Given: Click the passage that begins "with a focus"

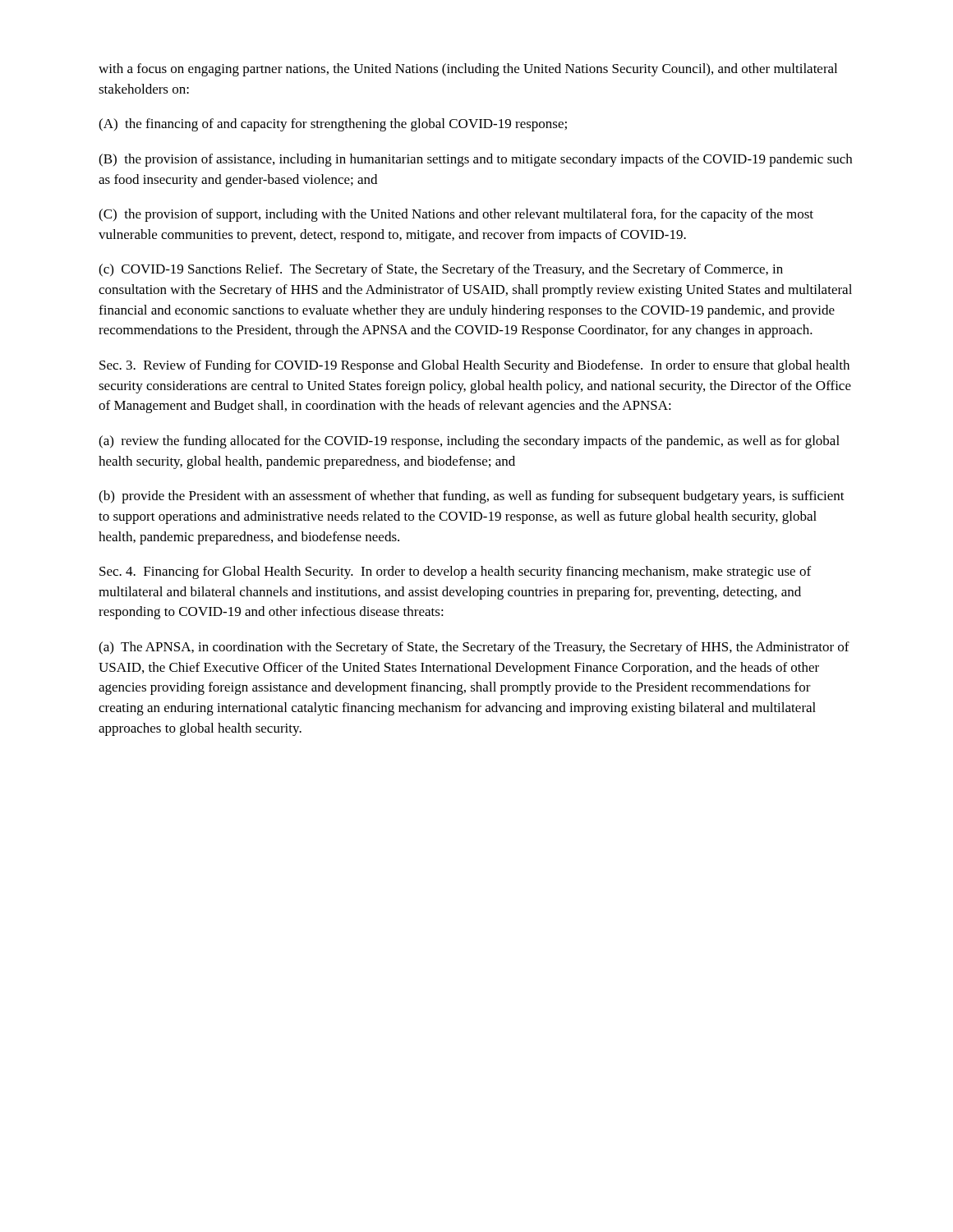Looking at the screenshot, I should click(x=468, y=79).
